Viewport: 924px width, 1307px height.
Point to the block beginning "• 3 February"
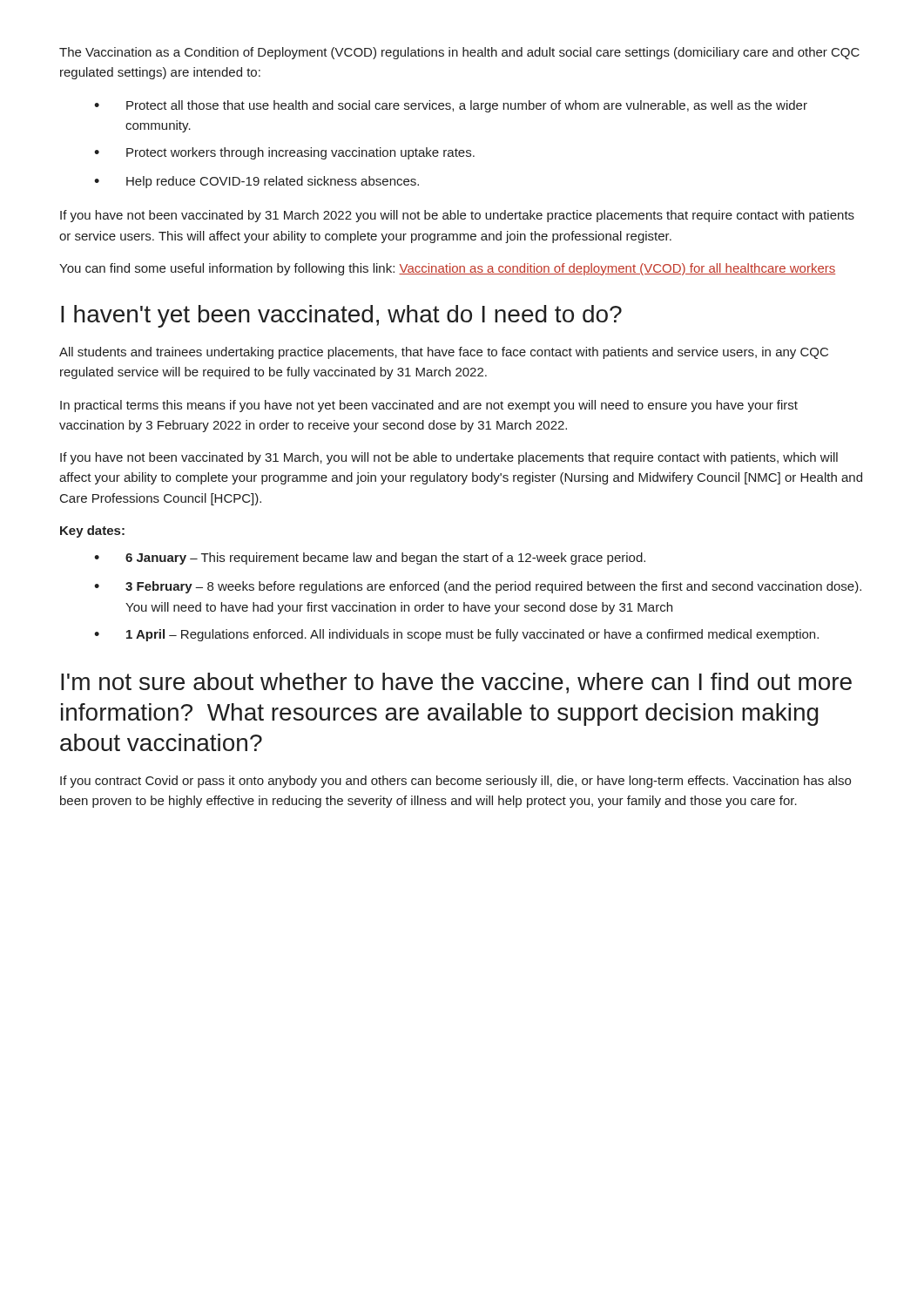tap(479, 597)
